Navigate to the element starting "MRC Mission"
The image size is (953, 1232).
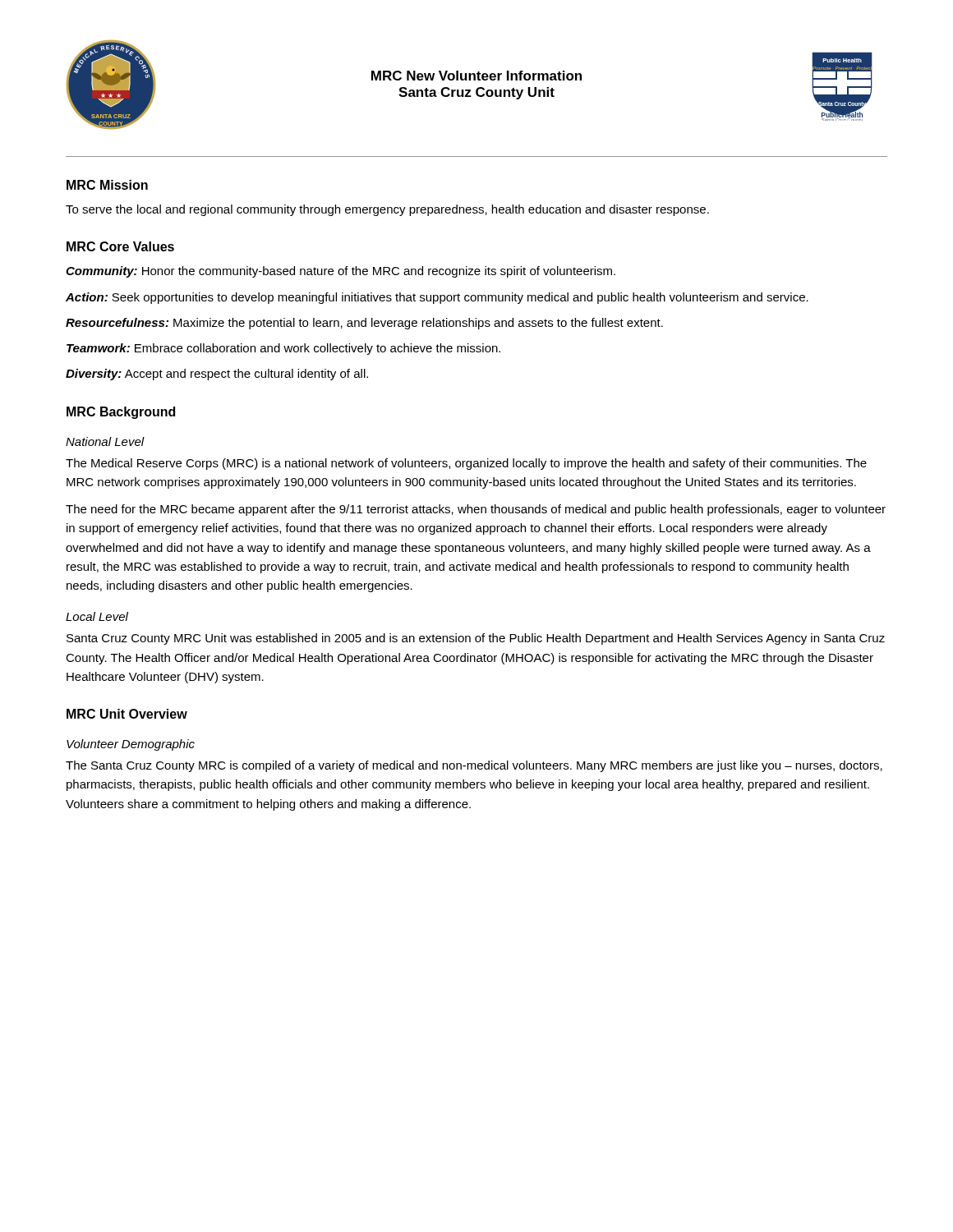107,185
